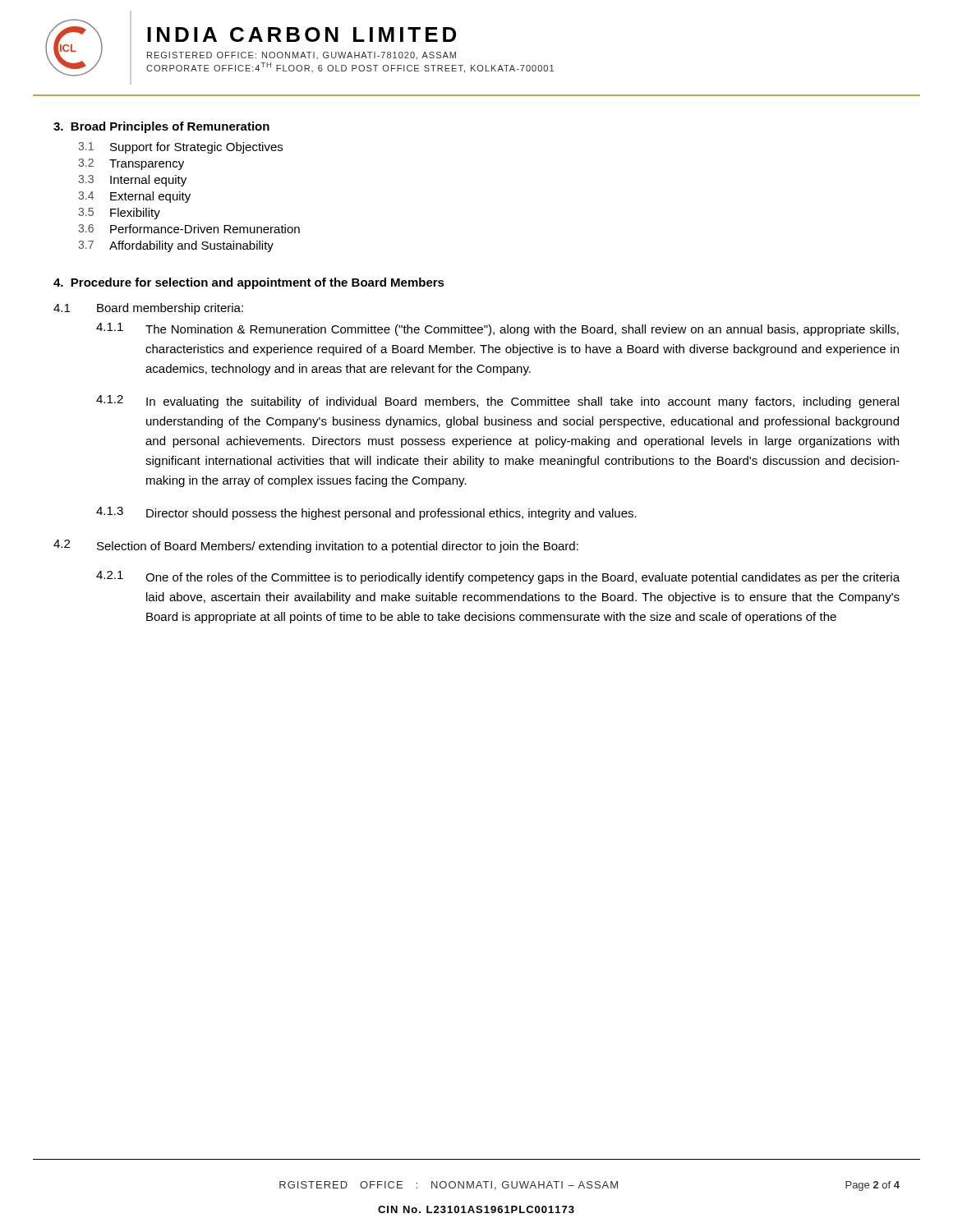
Task: Point to the block starting "3.2 Transparency"
Action: tap(131, 164)
